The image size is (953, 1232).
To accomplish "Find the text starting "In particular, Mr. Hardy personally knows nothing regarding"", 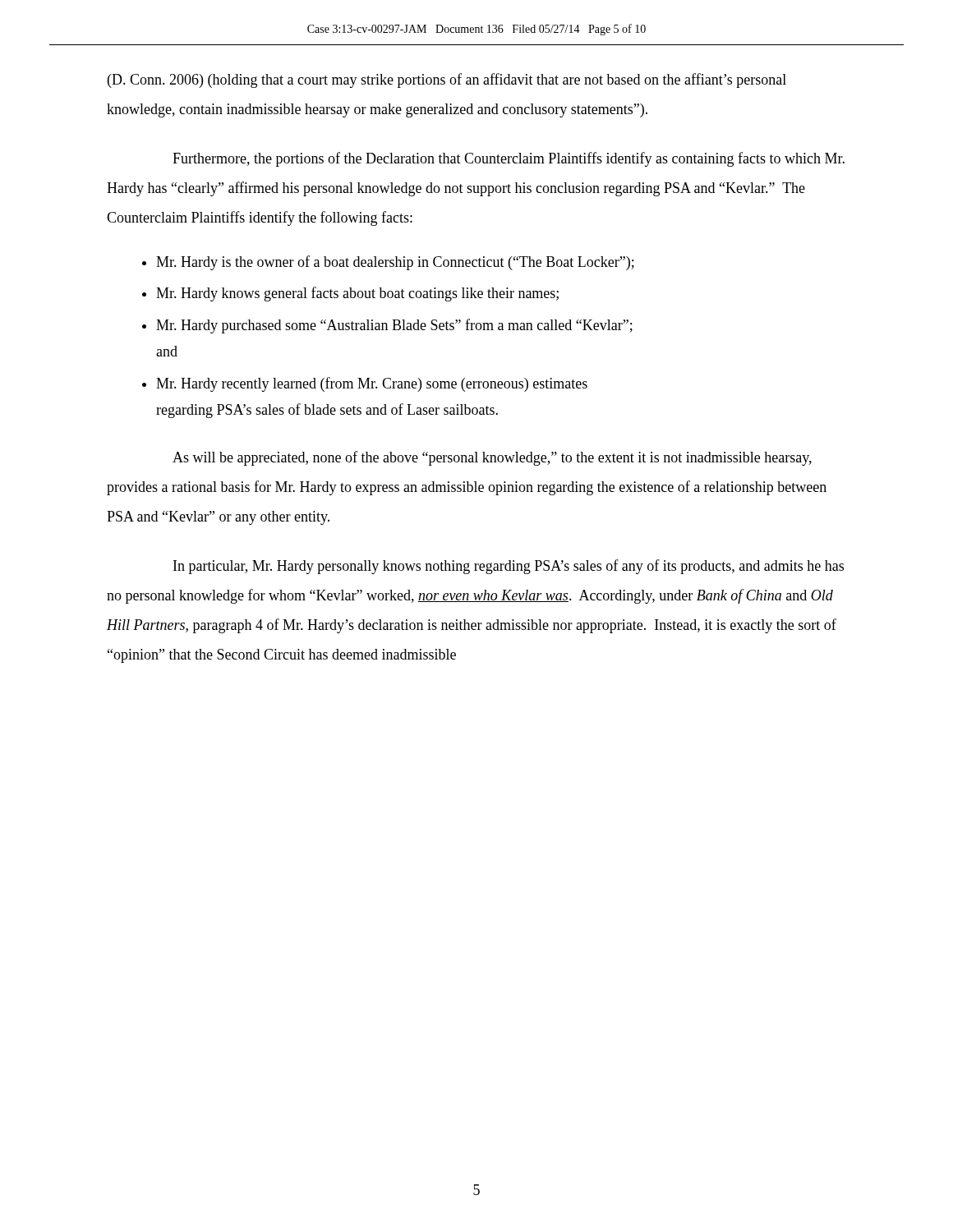I will (476, 611).
